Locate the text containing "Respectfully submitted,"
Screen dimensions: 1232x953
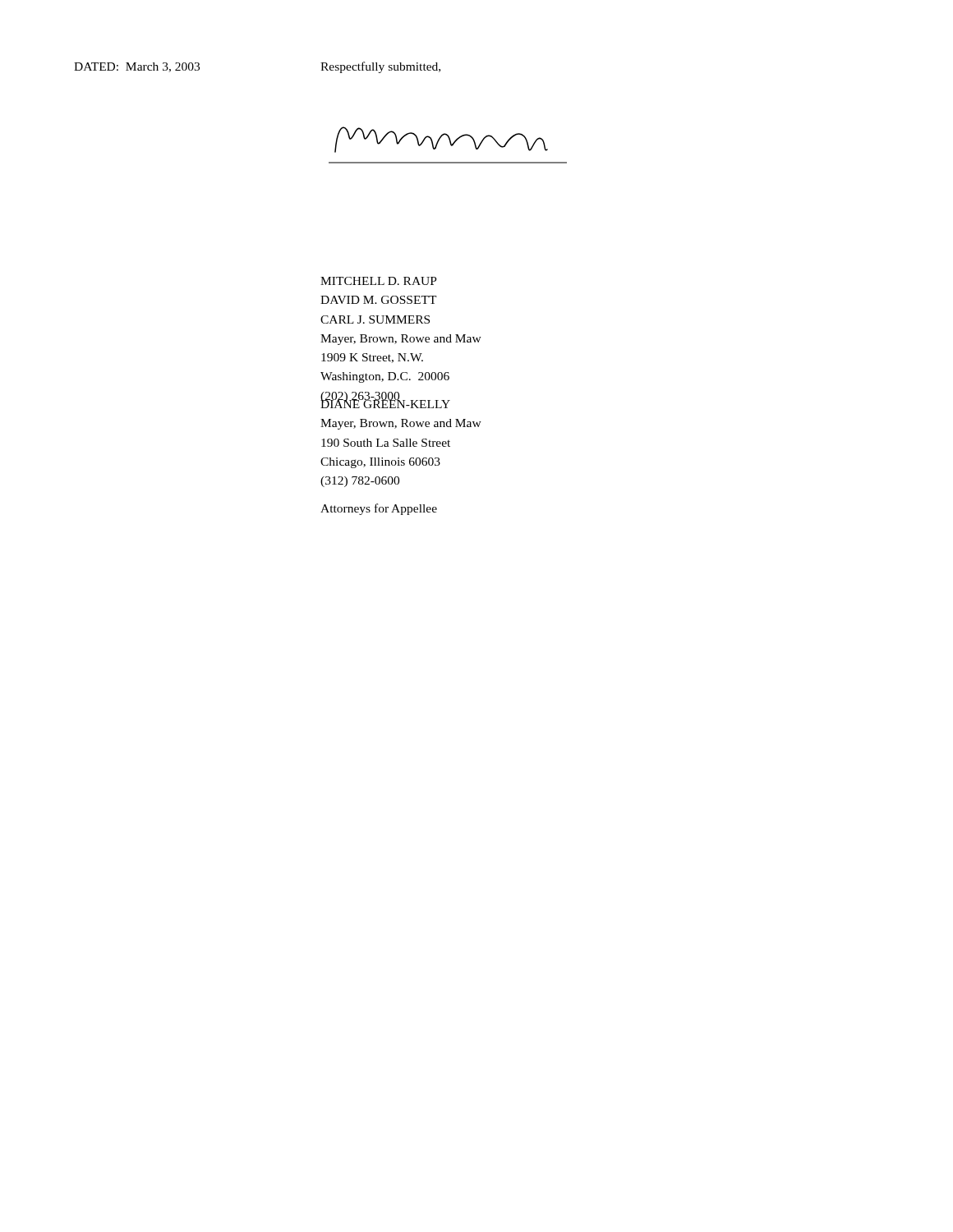381,66
